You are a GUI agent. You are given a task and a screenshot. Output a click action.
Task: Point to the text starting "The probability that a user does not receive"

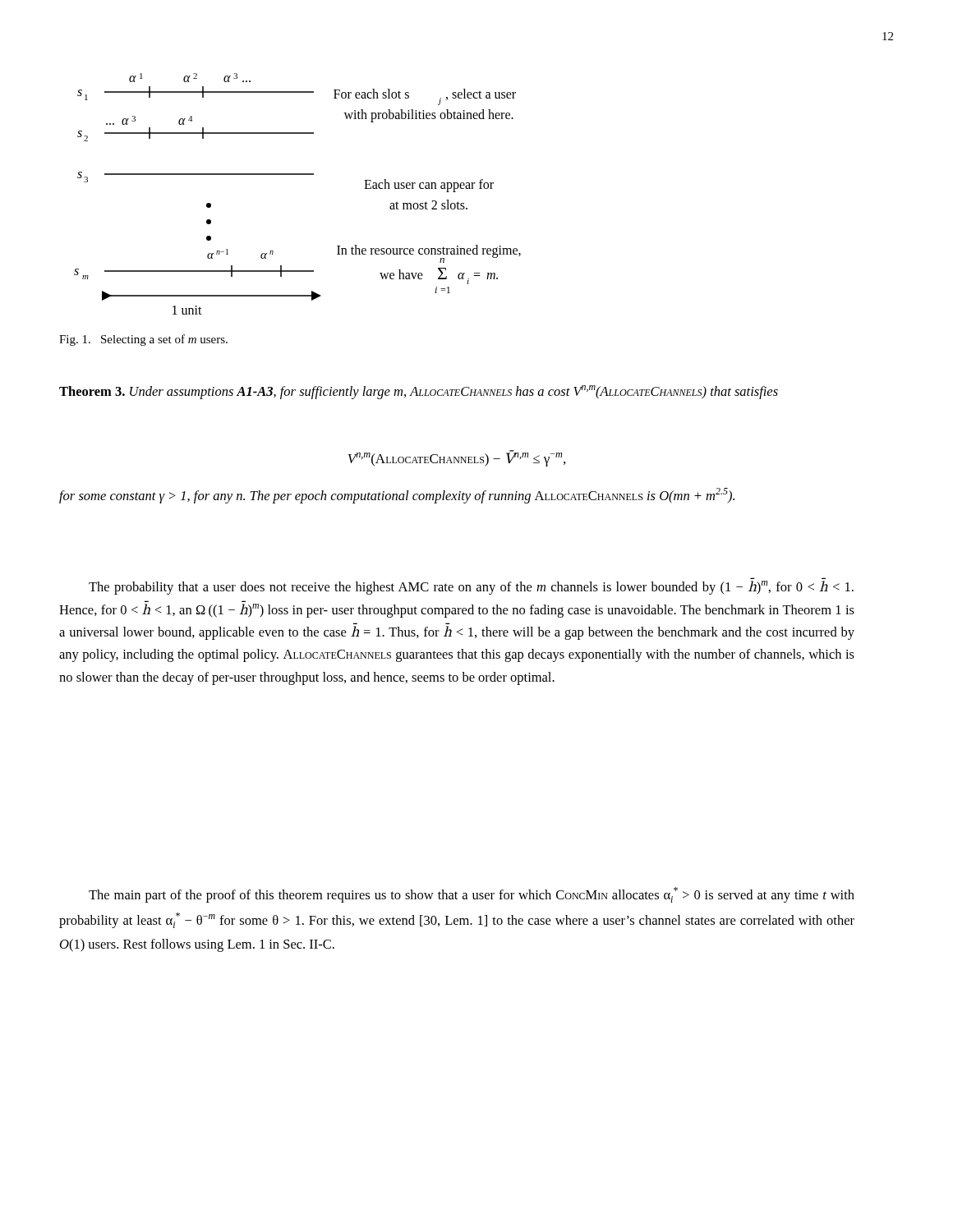pos(457,632)
